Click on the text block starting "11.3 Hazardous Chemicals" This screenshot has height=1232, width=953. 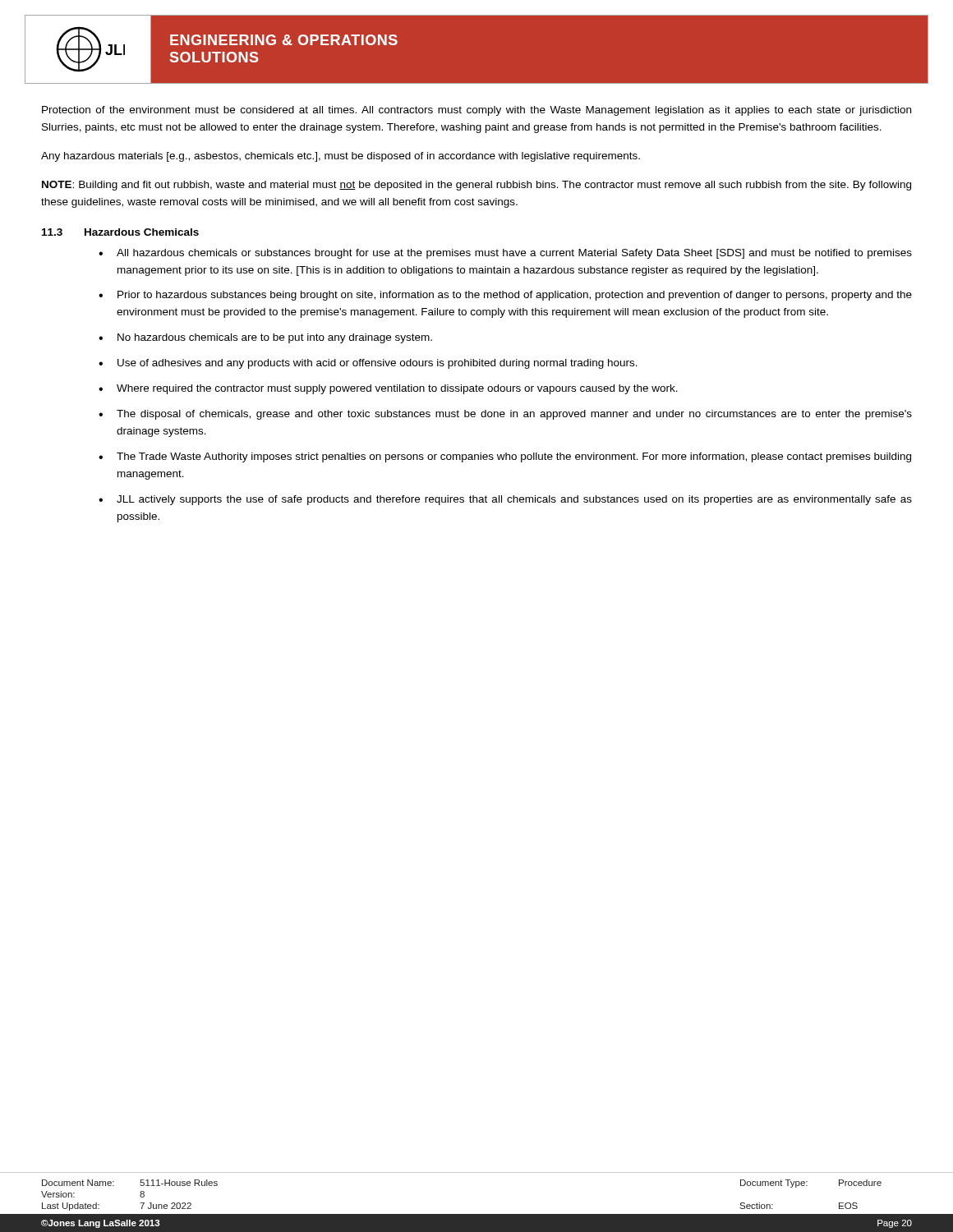(x=120, y=232)
